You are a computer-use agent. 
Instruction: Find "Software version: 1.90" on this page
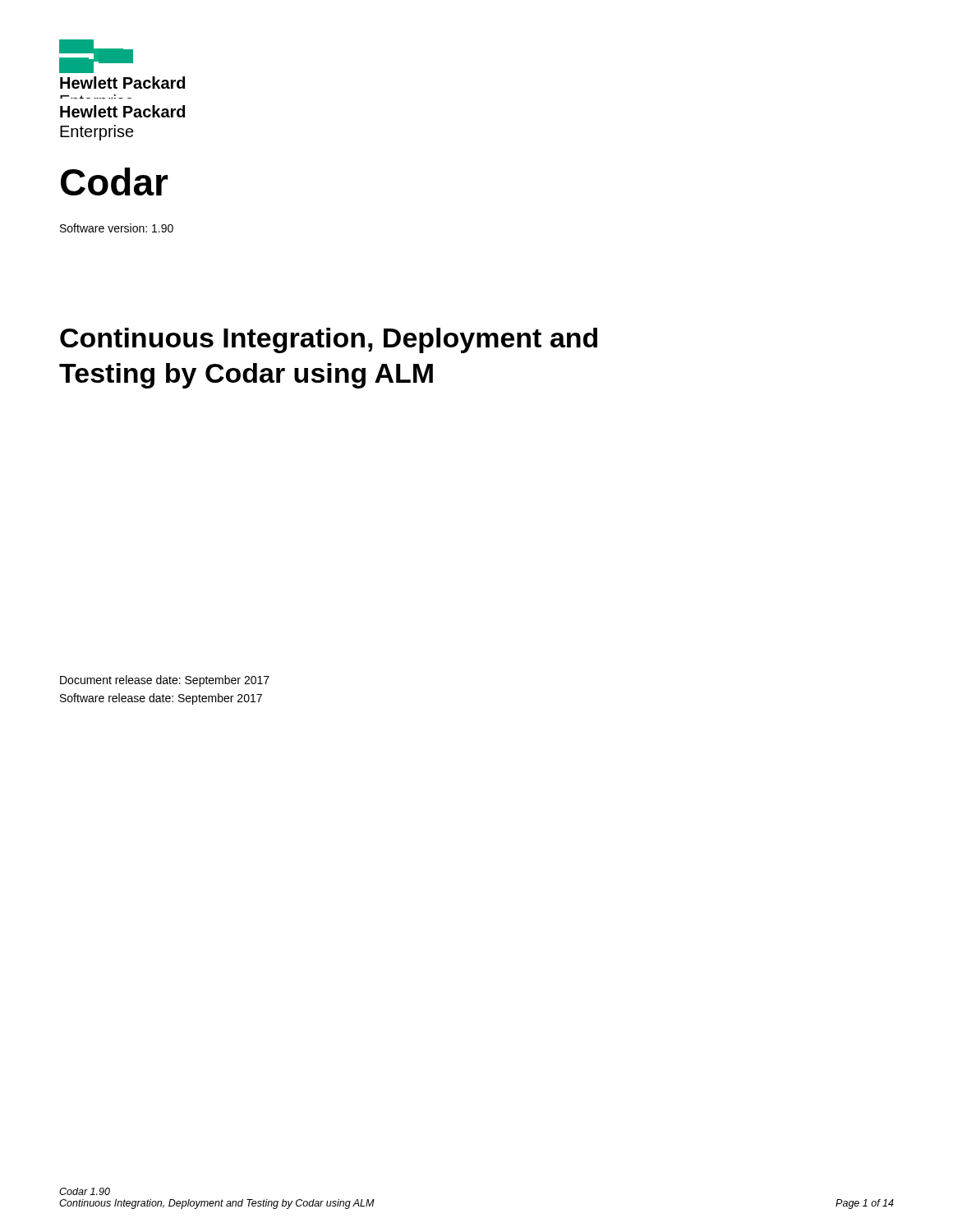pyautogui.click(x=116, y=228)
